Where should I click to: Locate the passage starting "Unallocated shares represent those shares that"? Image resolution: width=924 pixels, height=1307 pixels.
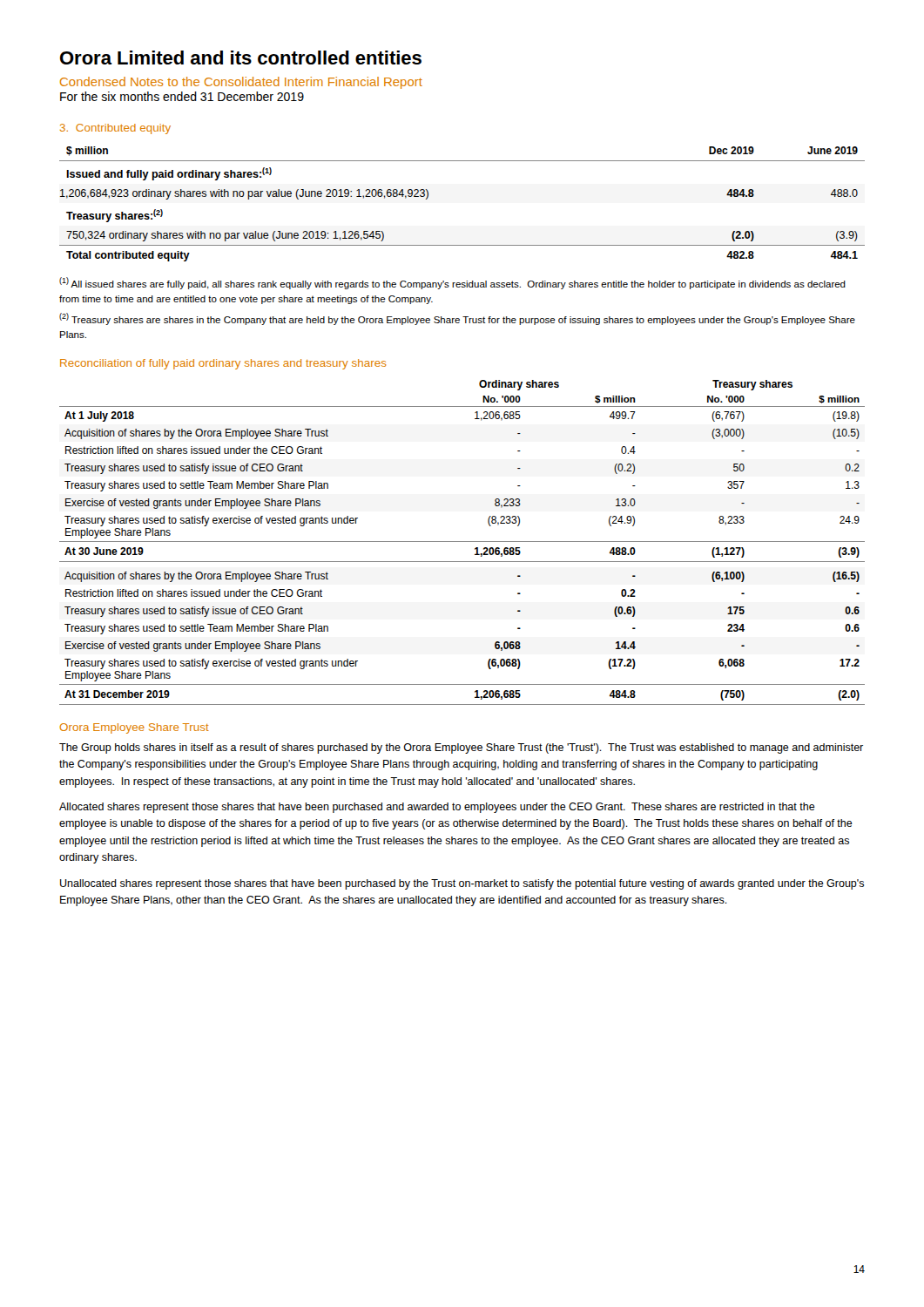coord(462,892)
